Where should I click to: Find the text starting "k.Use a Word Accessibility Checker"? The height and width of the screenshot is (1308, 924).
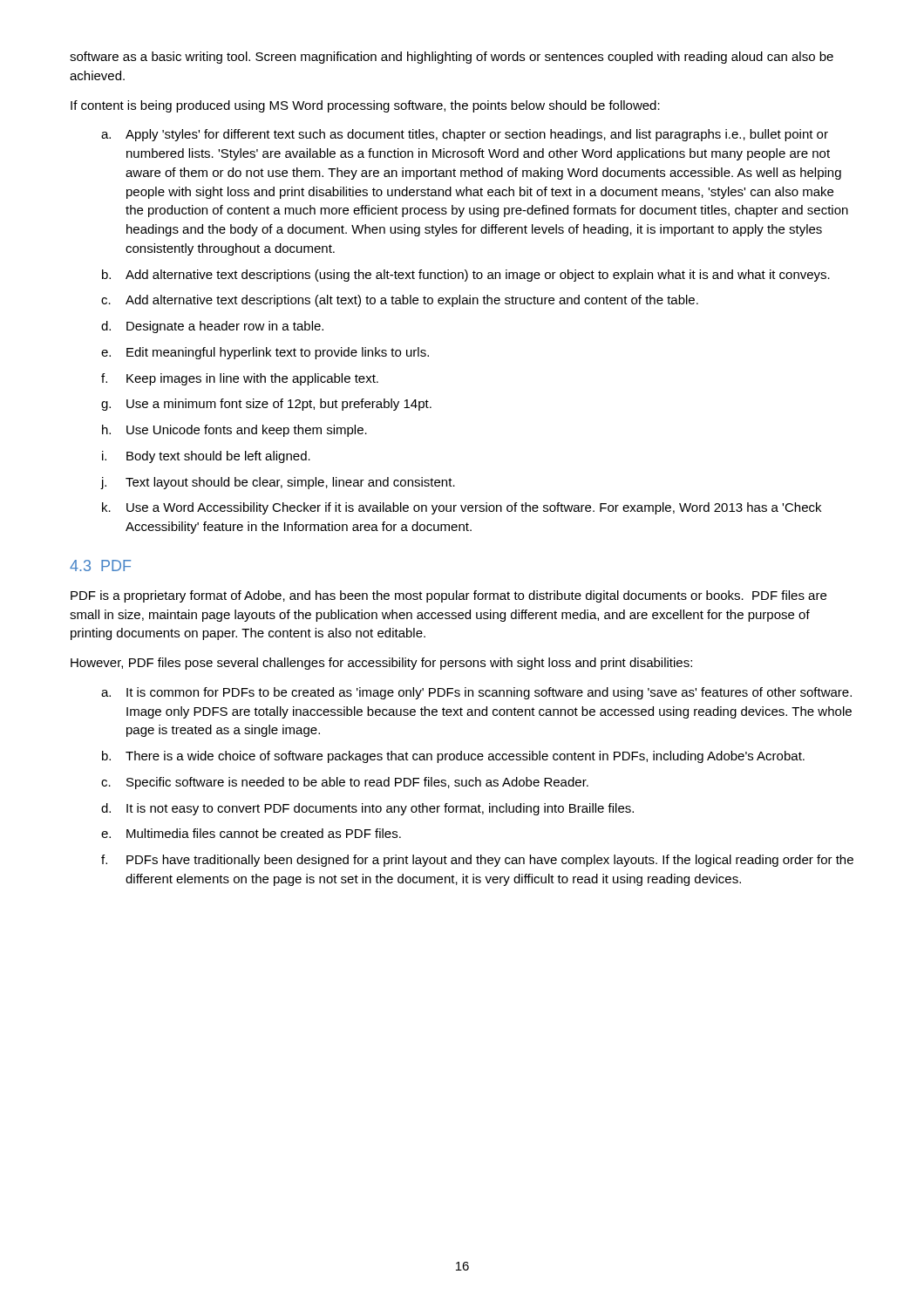tap(478, 517)
